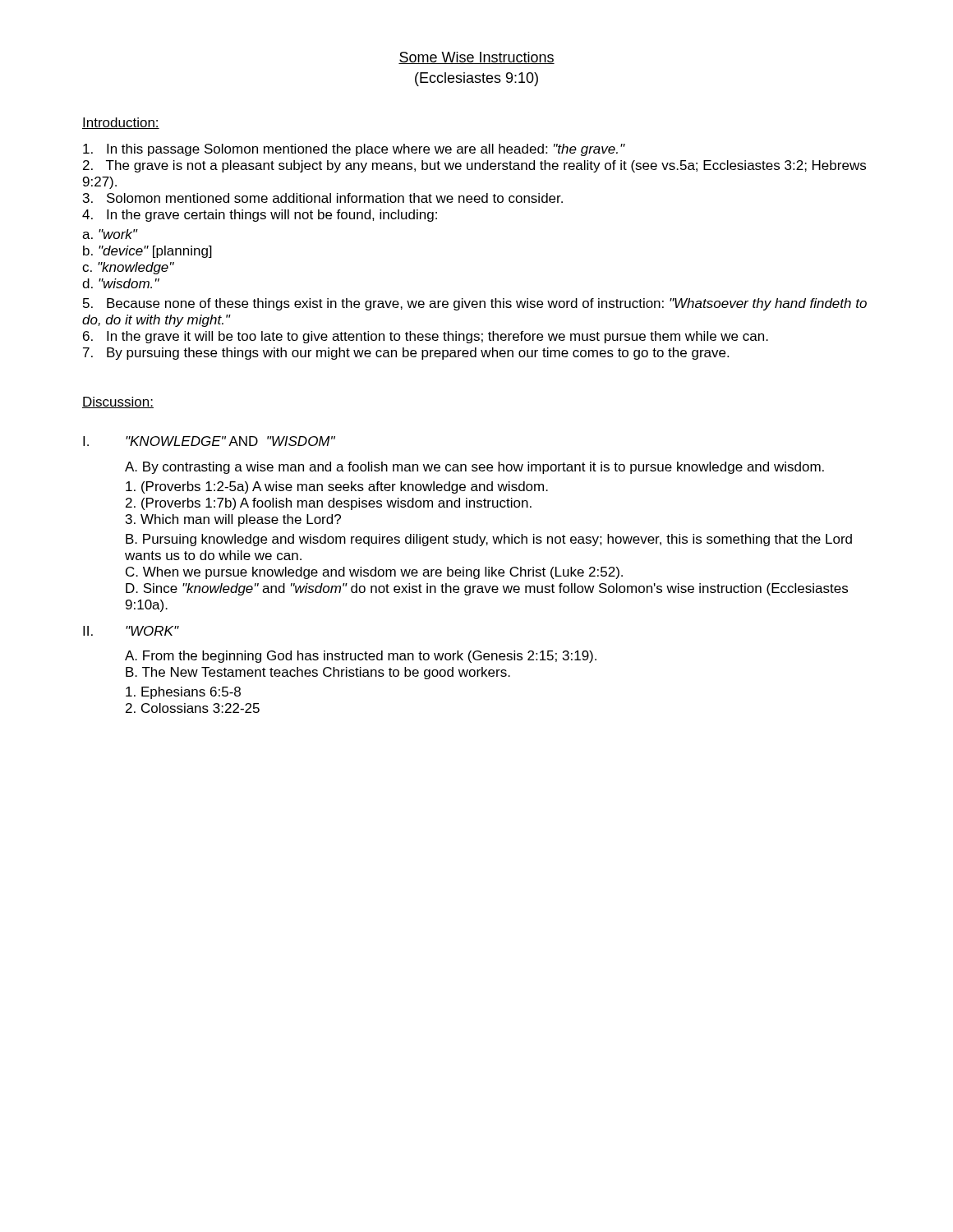This screenshot has width=953, height=1232.
Task: Click on the passage starting "4. In the grave certain things will"
Action: click(260, 216)
